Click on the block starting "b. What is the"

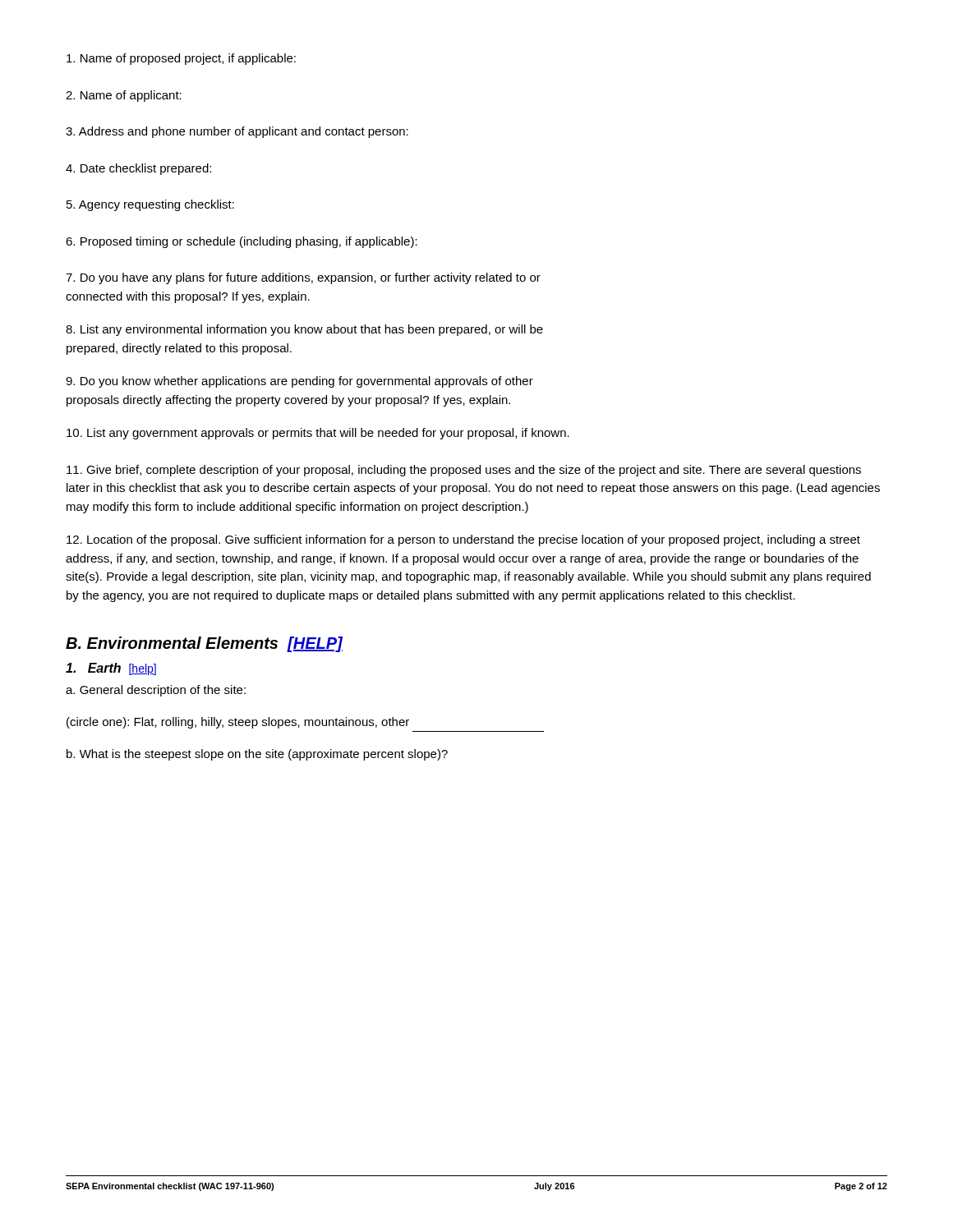257,754
